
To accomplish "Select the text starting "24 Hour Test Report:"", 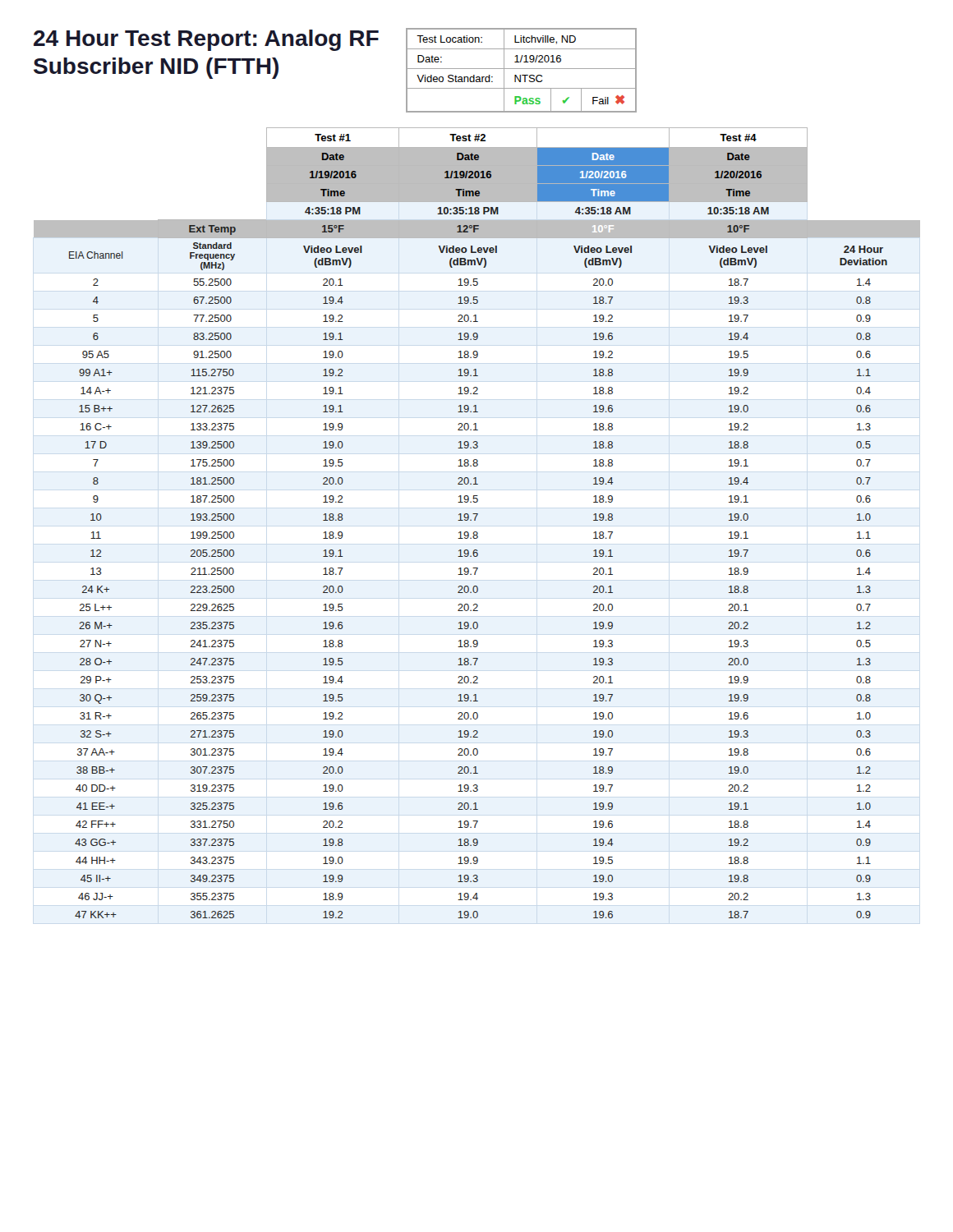I will coord(206,52).
